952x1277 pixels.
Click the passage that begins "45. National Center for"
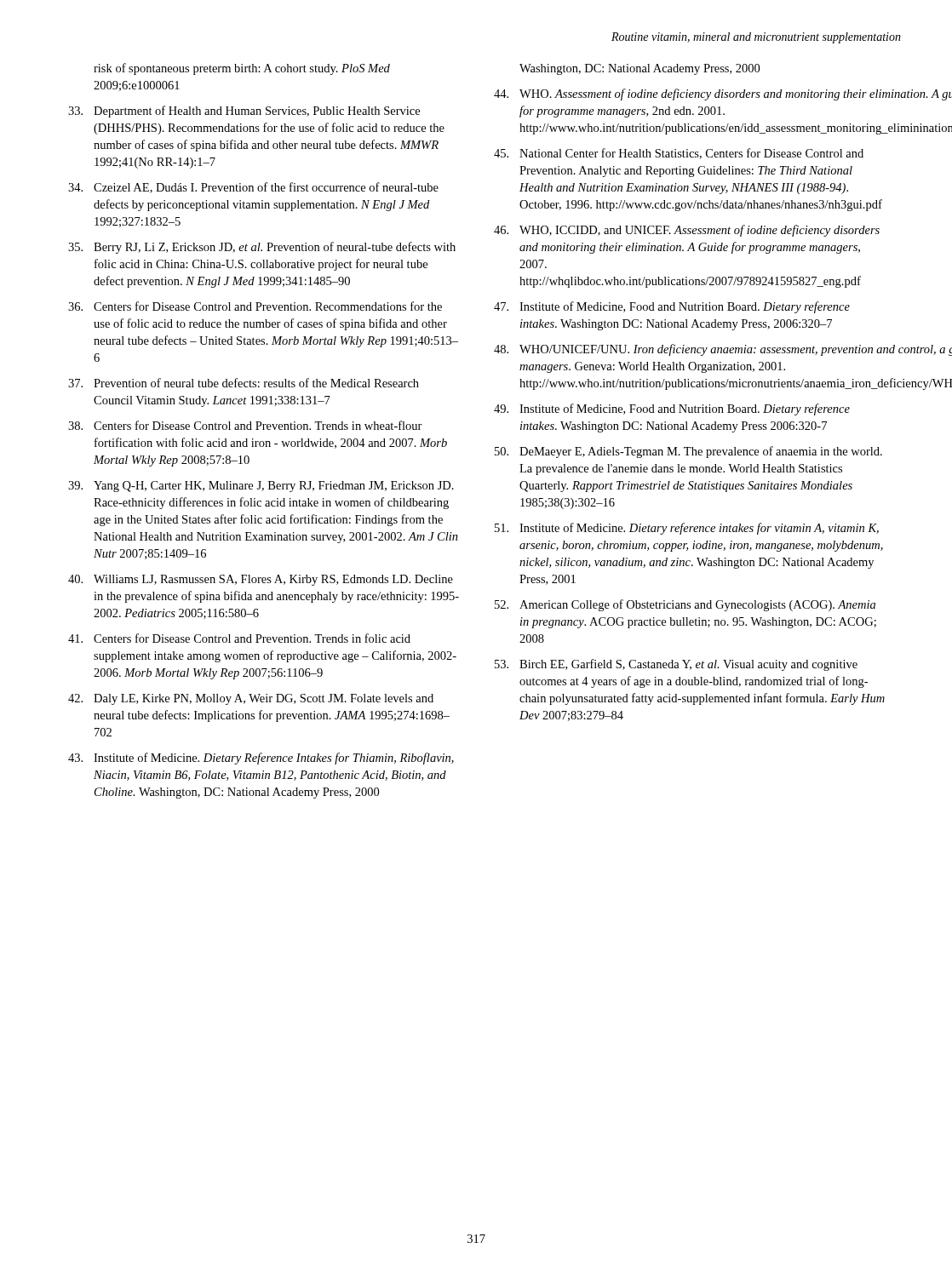tap(690, 179)
